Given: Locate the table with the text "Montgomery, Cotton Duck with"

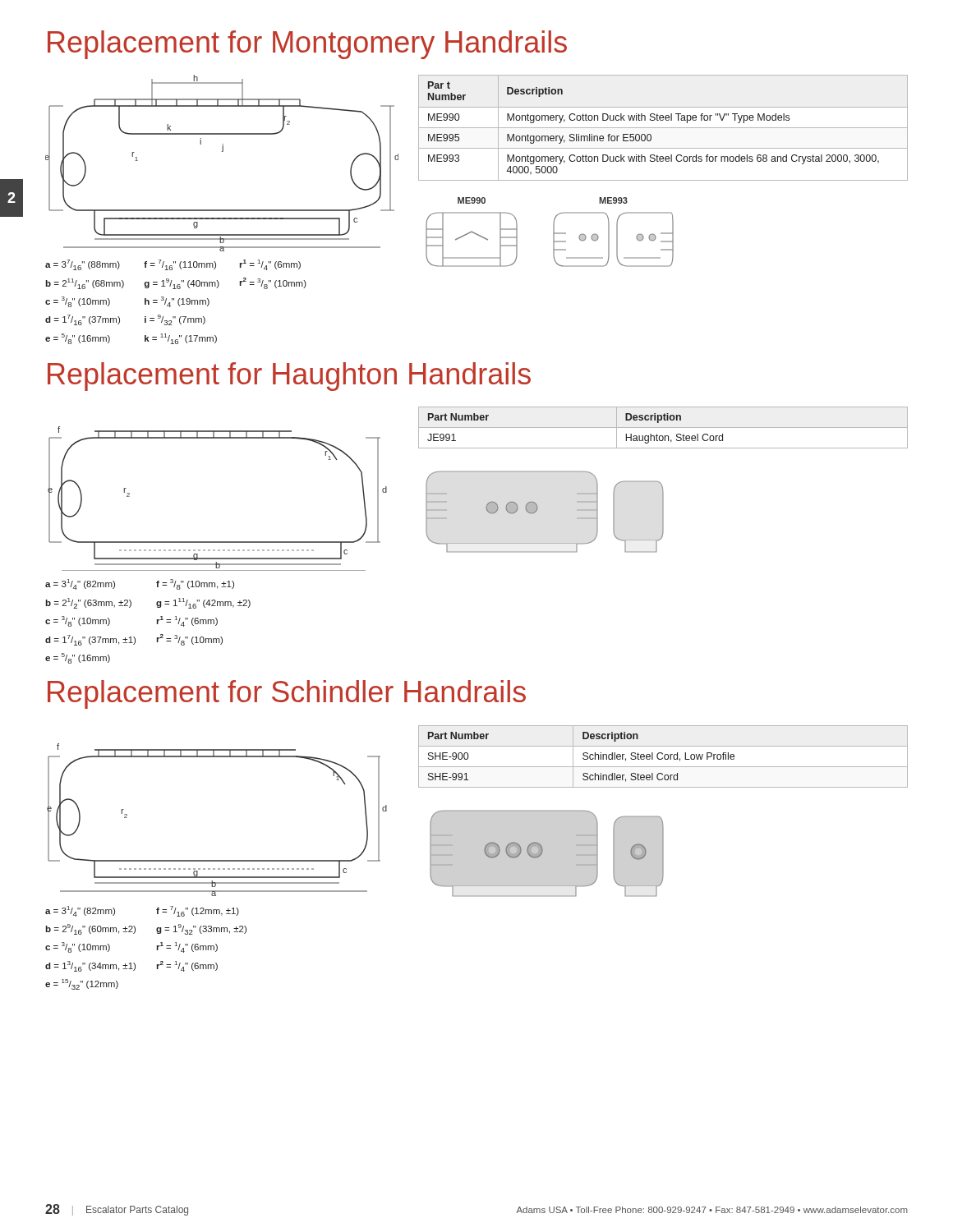Looking at the screenshot, I should point(663,128).
